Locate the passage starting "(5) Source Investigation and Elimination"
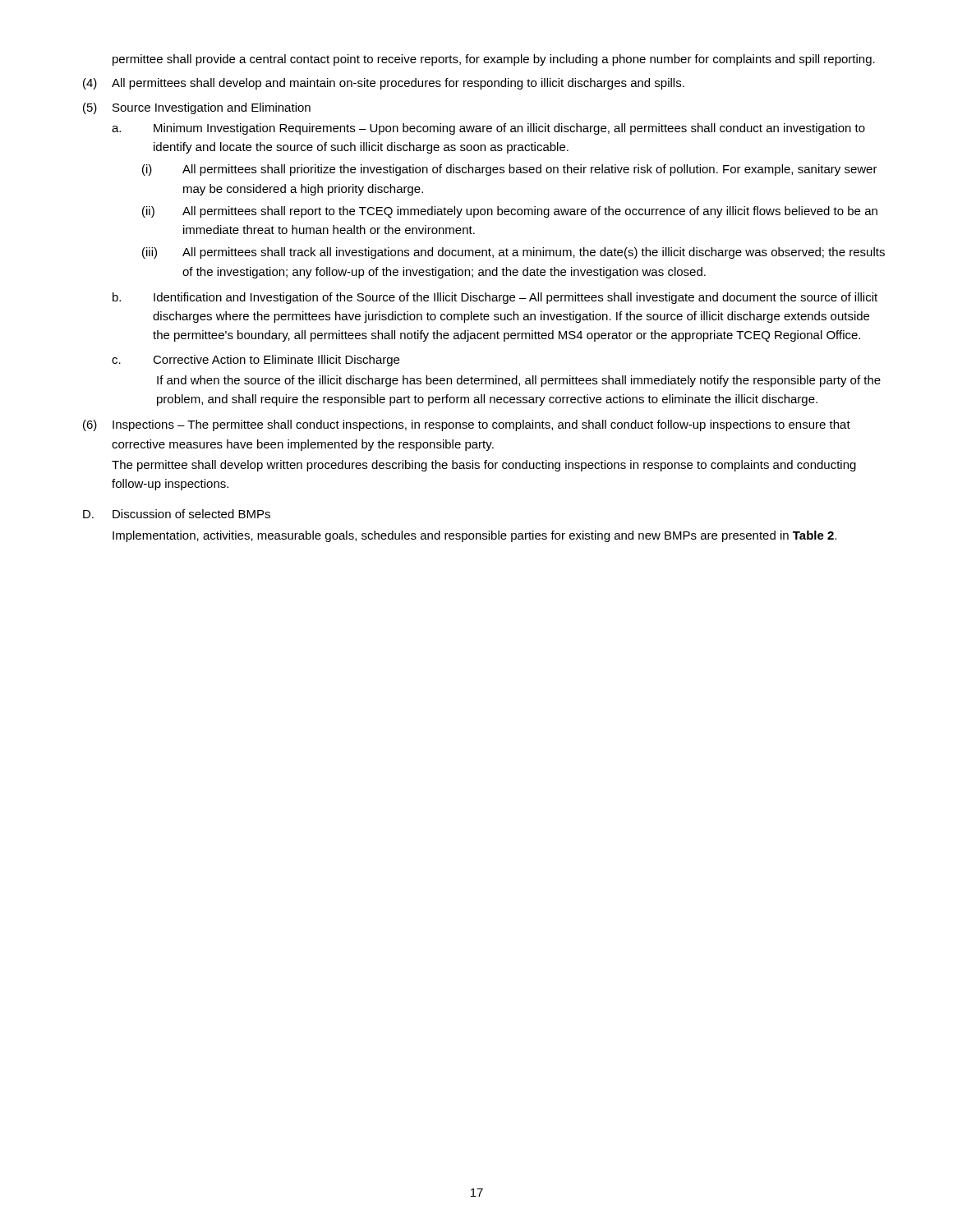This screenshot has width=953, height=1232. coord(197,108)
